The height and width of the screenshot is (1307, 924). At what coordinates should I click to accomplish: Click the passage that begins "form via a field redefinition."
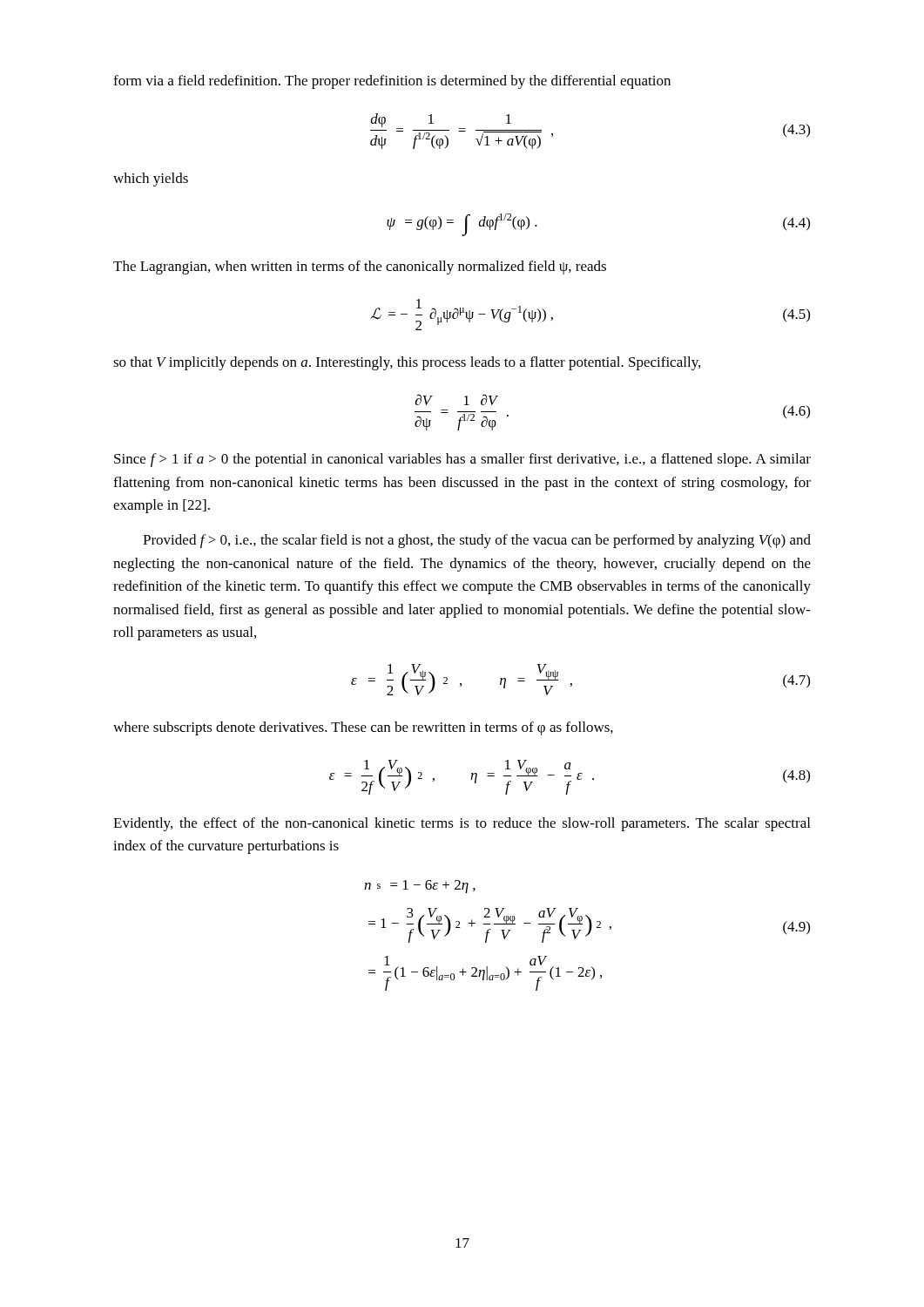[462, 81]
